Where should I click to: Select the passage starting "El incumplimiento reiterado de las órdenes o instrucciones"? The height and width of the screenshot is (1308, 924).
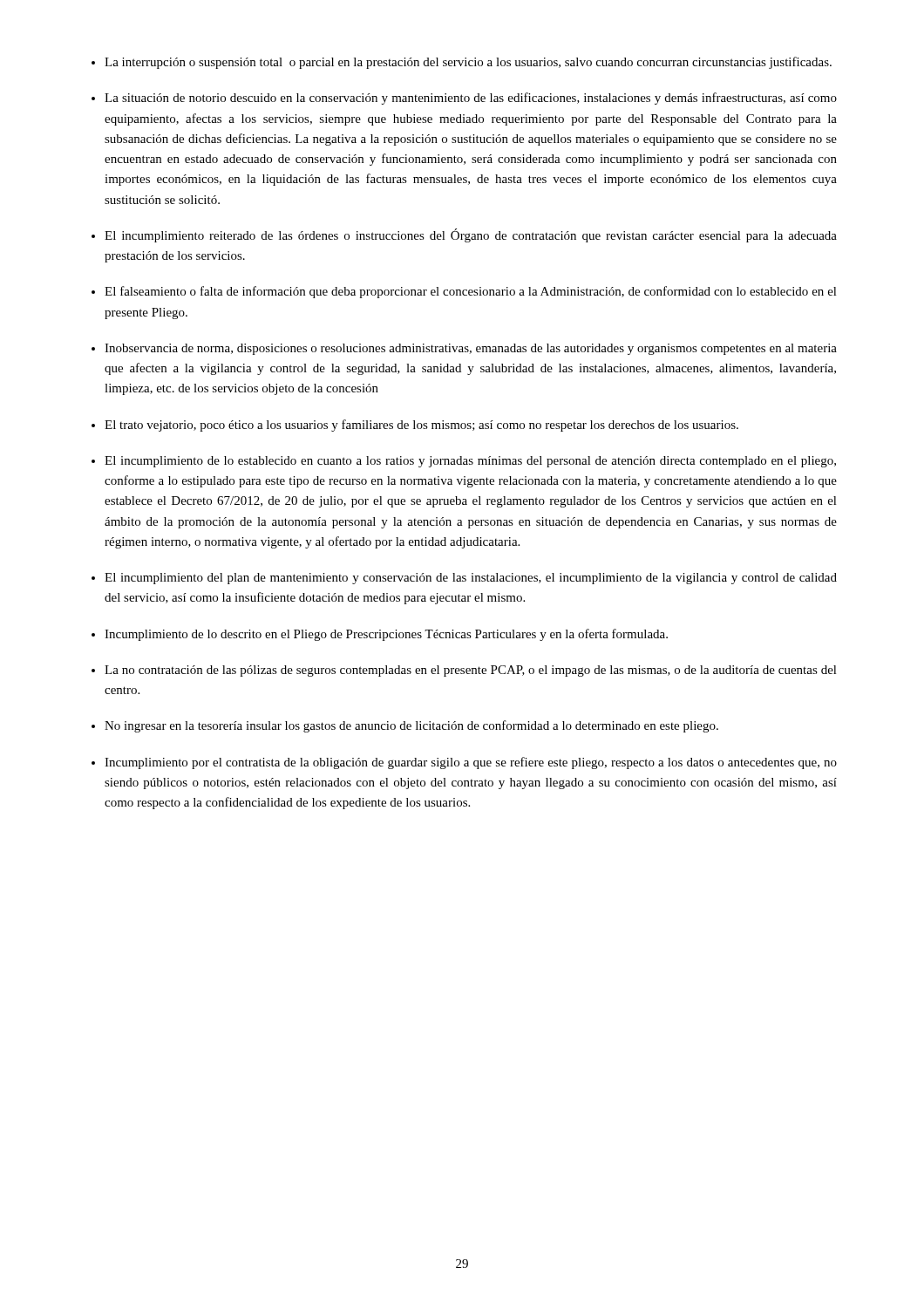471,245
